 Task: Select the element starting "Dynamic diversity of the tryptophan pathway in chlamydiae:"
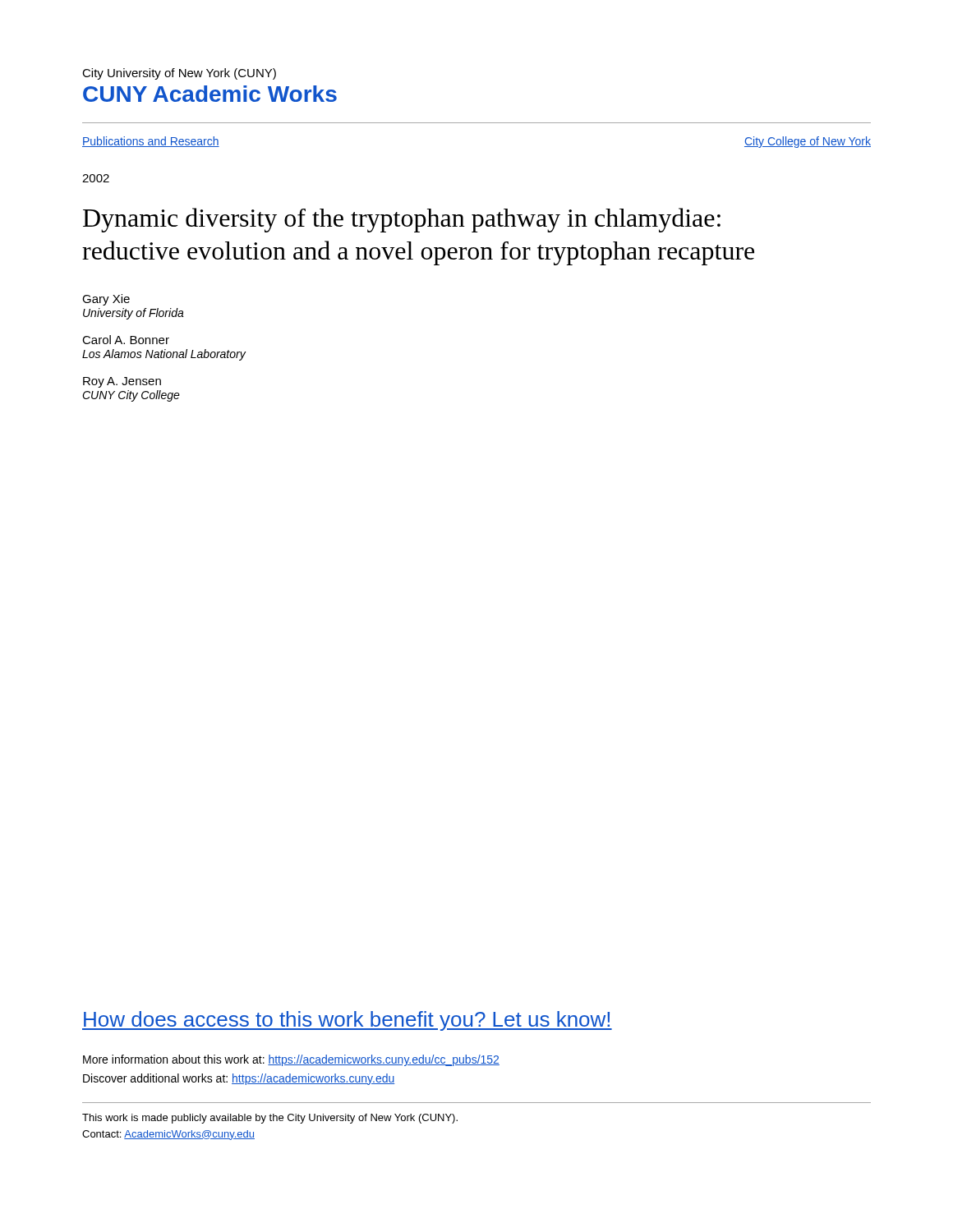tap(419, 234)
